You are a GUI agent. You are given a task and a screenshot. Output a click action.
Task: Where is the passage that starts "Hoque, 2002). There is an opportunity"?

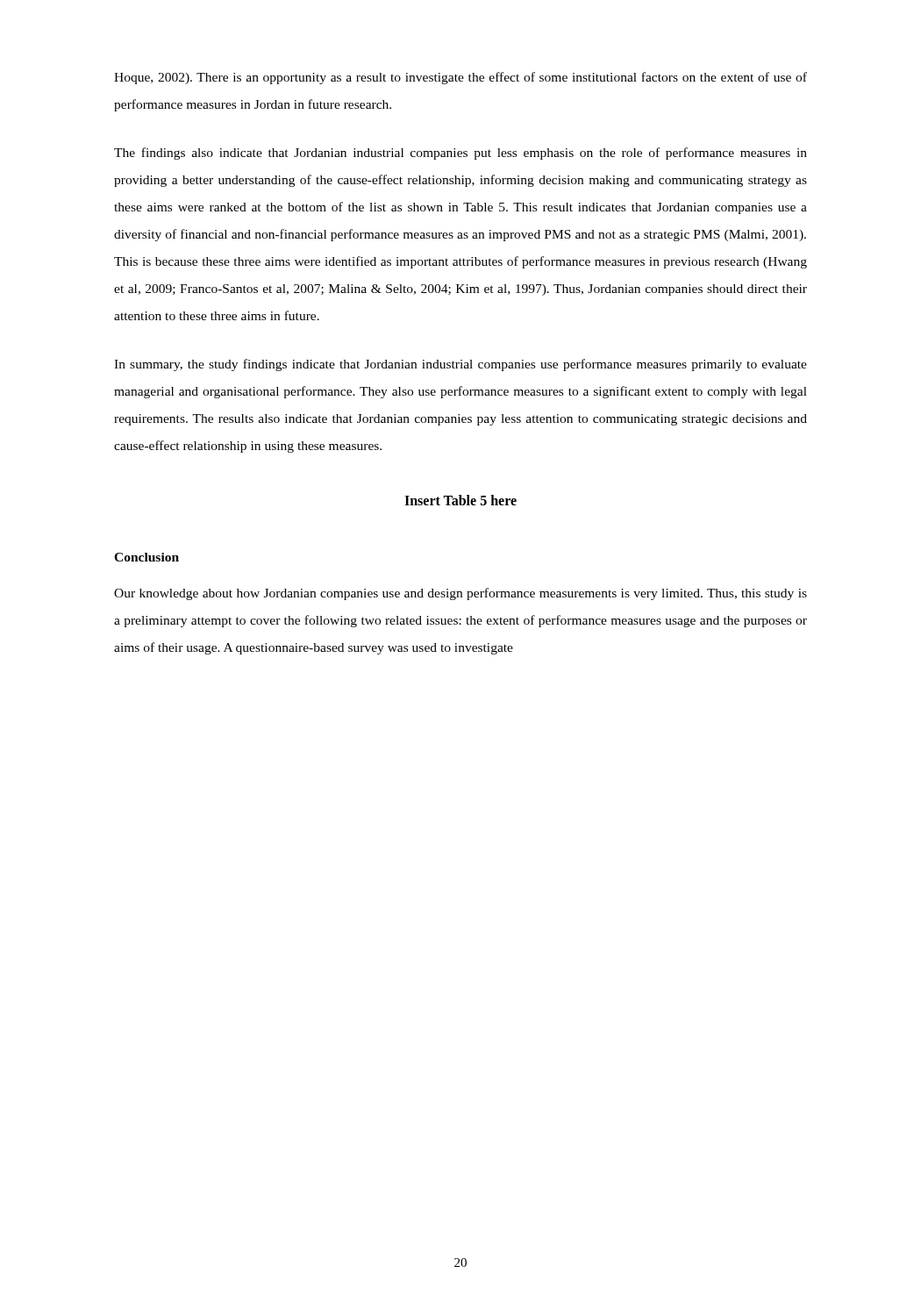click(460, 90)
